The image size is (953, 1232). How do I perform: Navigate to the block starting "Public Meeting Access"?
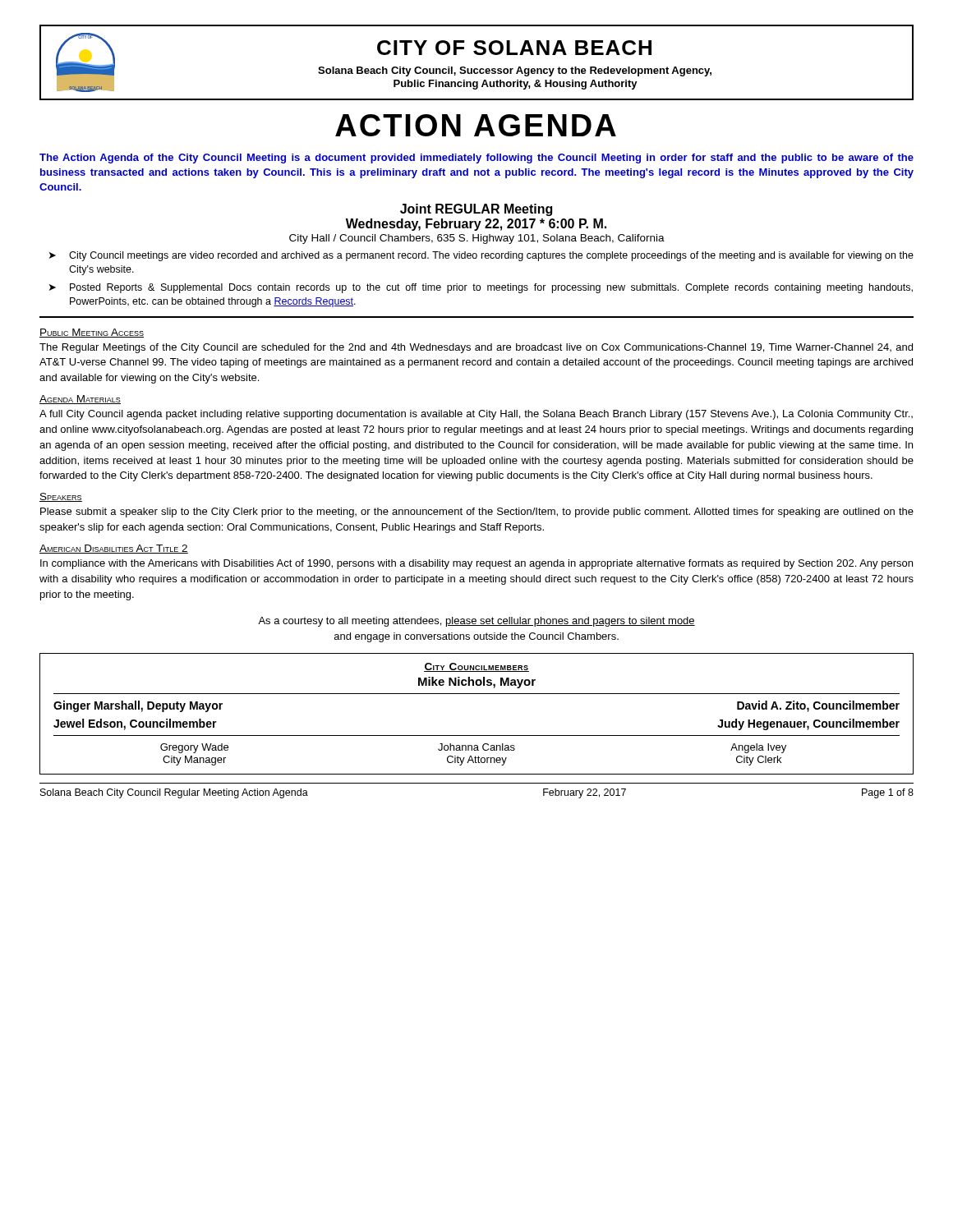[x=92, y=332]
